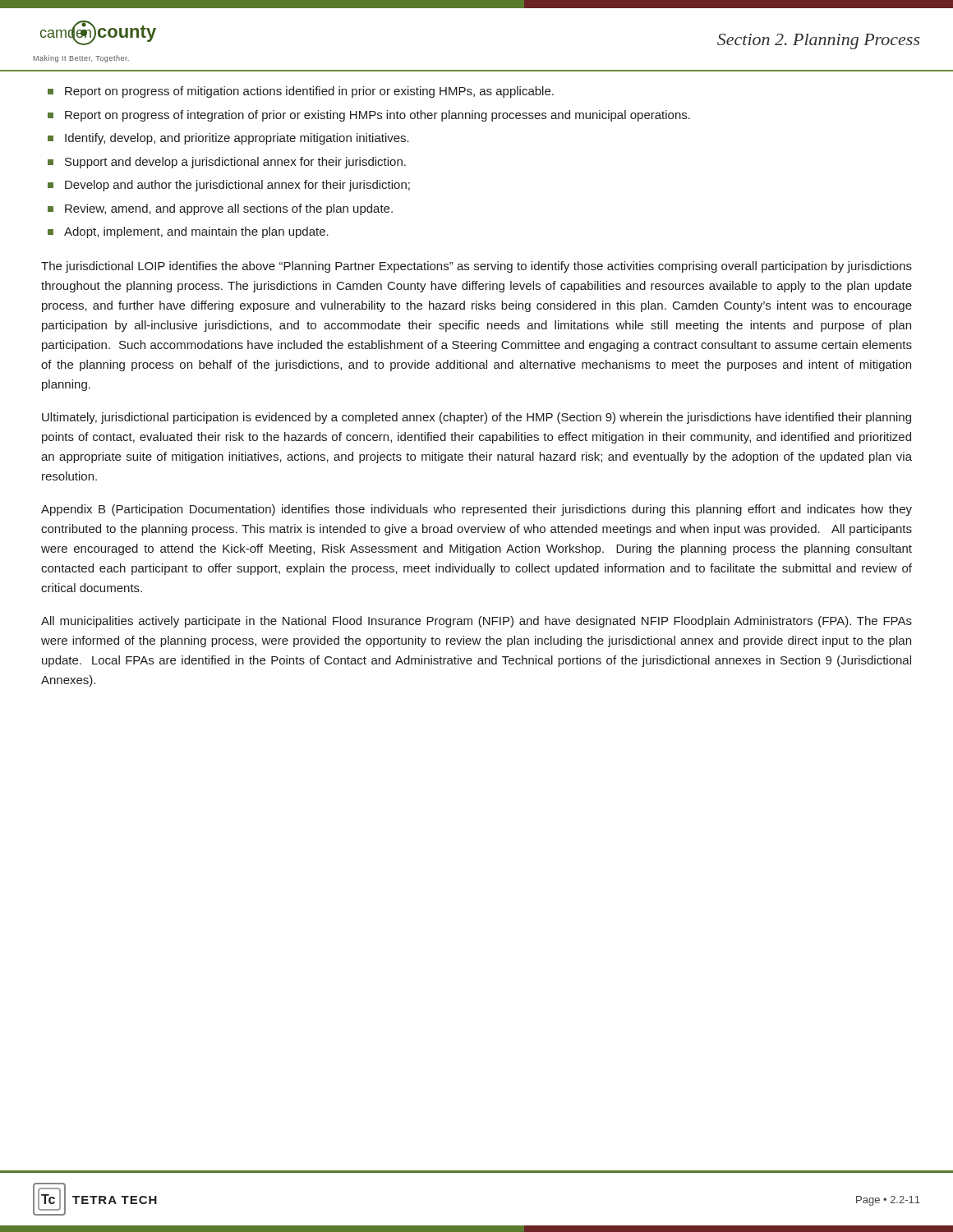The width and height of the screenshot is (953, 1232).
Task: Find the text block that reads "Ultimately, jurisdictional participation is"
Action: 476,446
